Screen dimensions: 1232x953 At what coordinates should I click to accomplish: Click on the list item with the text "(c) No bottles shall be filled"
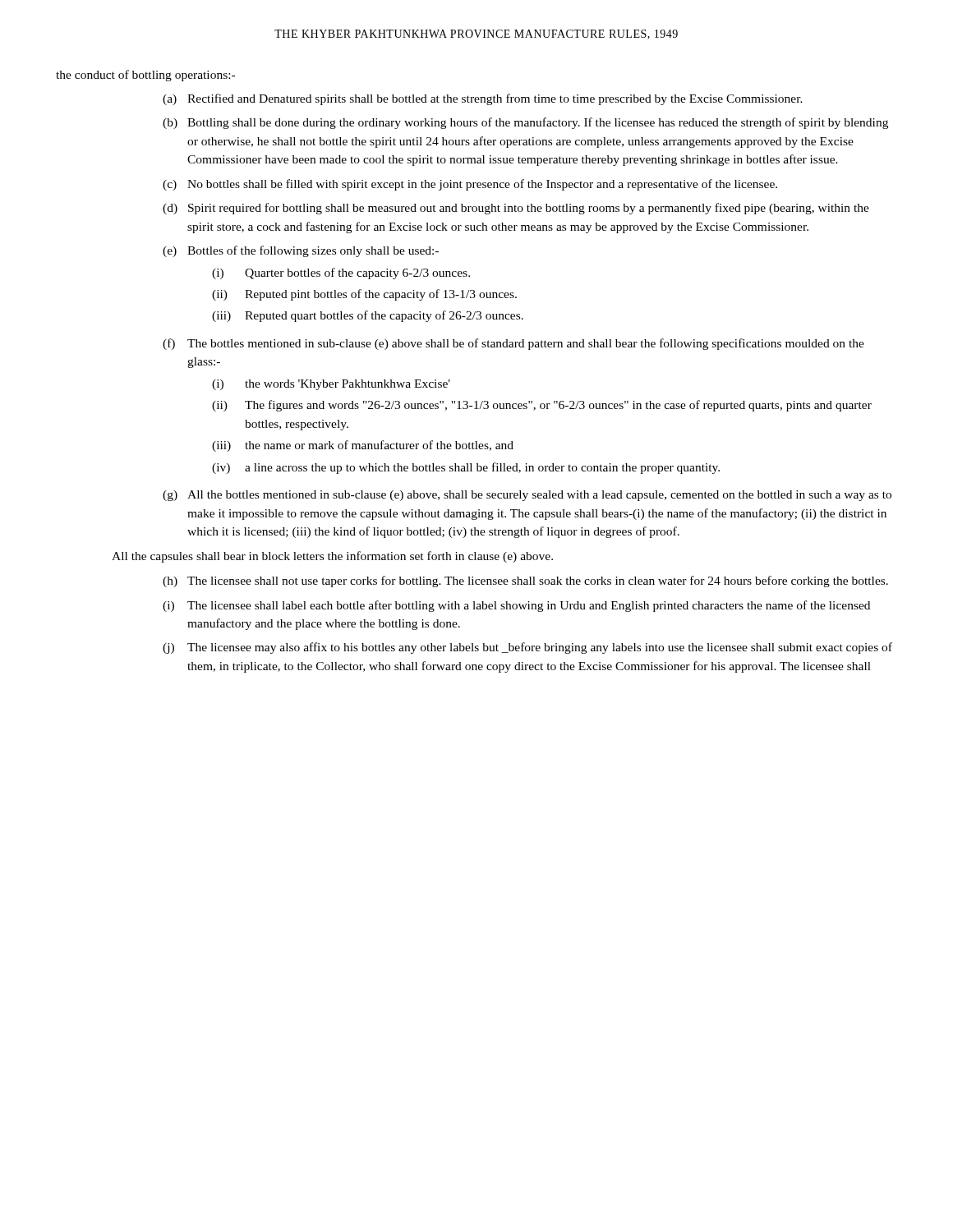pos(530,184)
